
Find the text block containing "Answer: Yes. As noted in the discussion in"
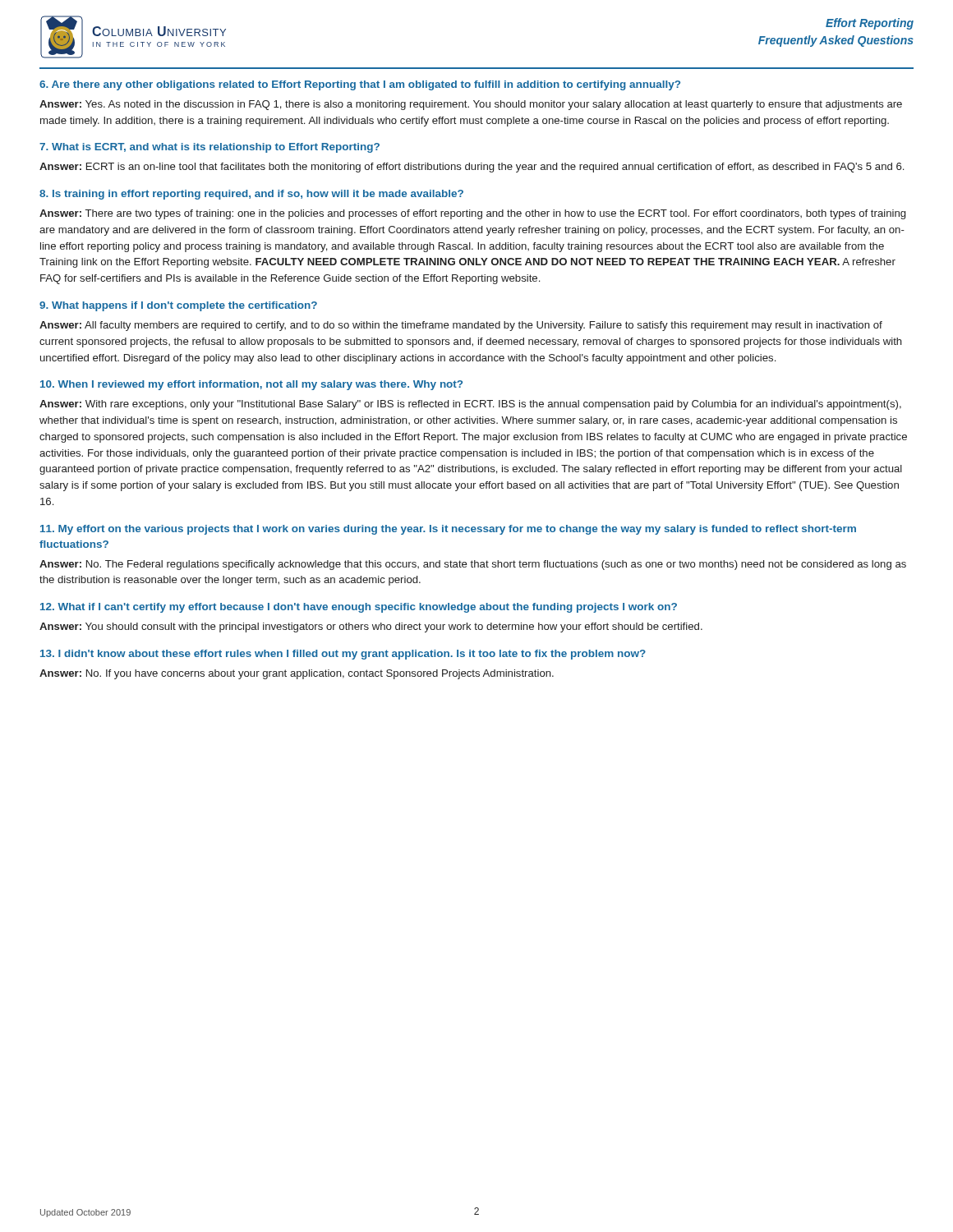click(x=471, y=112)
